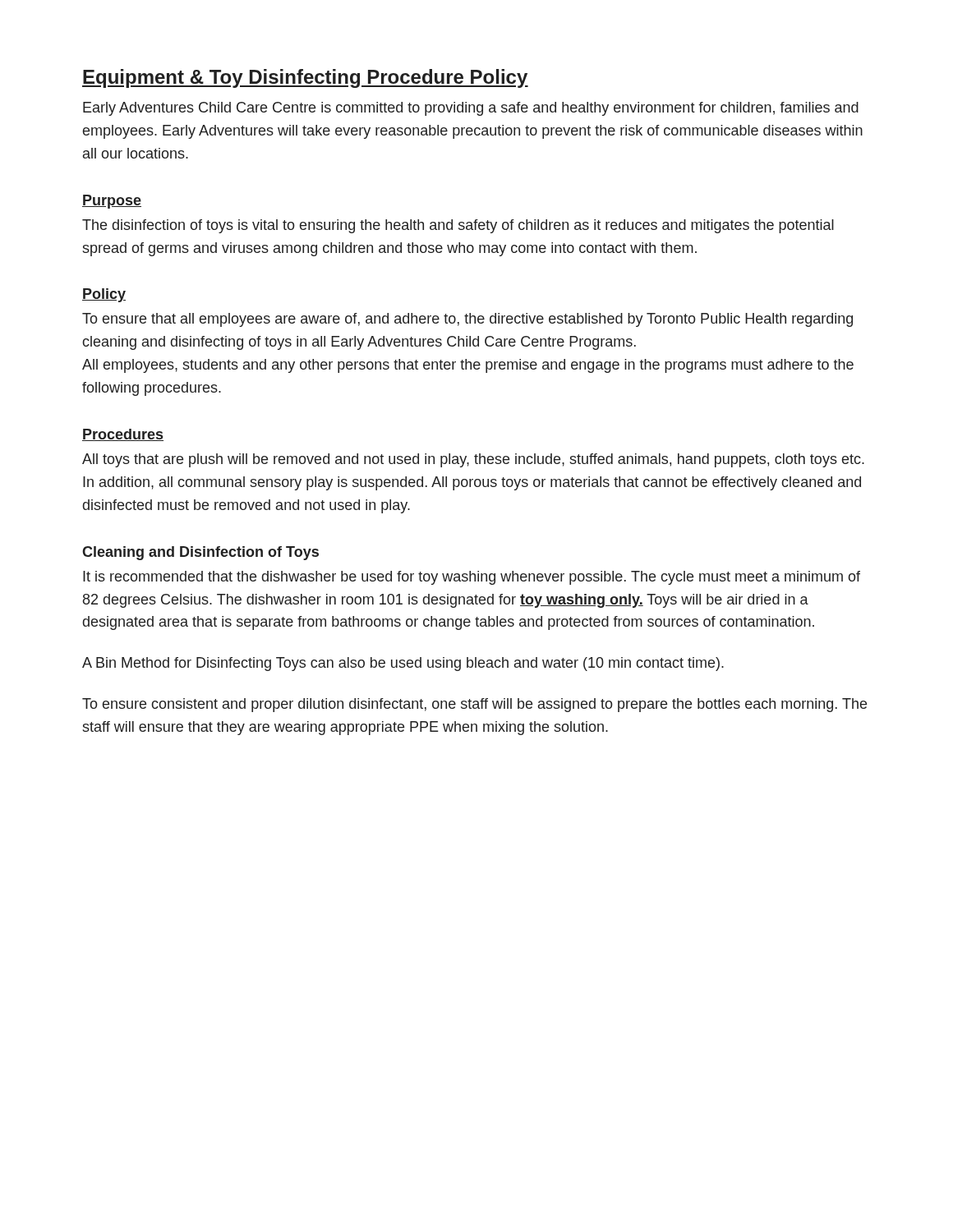Select the text block that says "To ensure consistent and proper"
Screen dimensions: 1232x953
475,716
